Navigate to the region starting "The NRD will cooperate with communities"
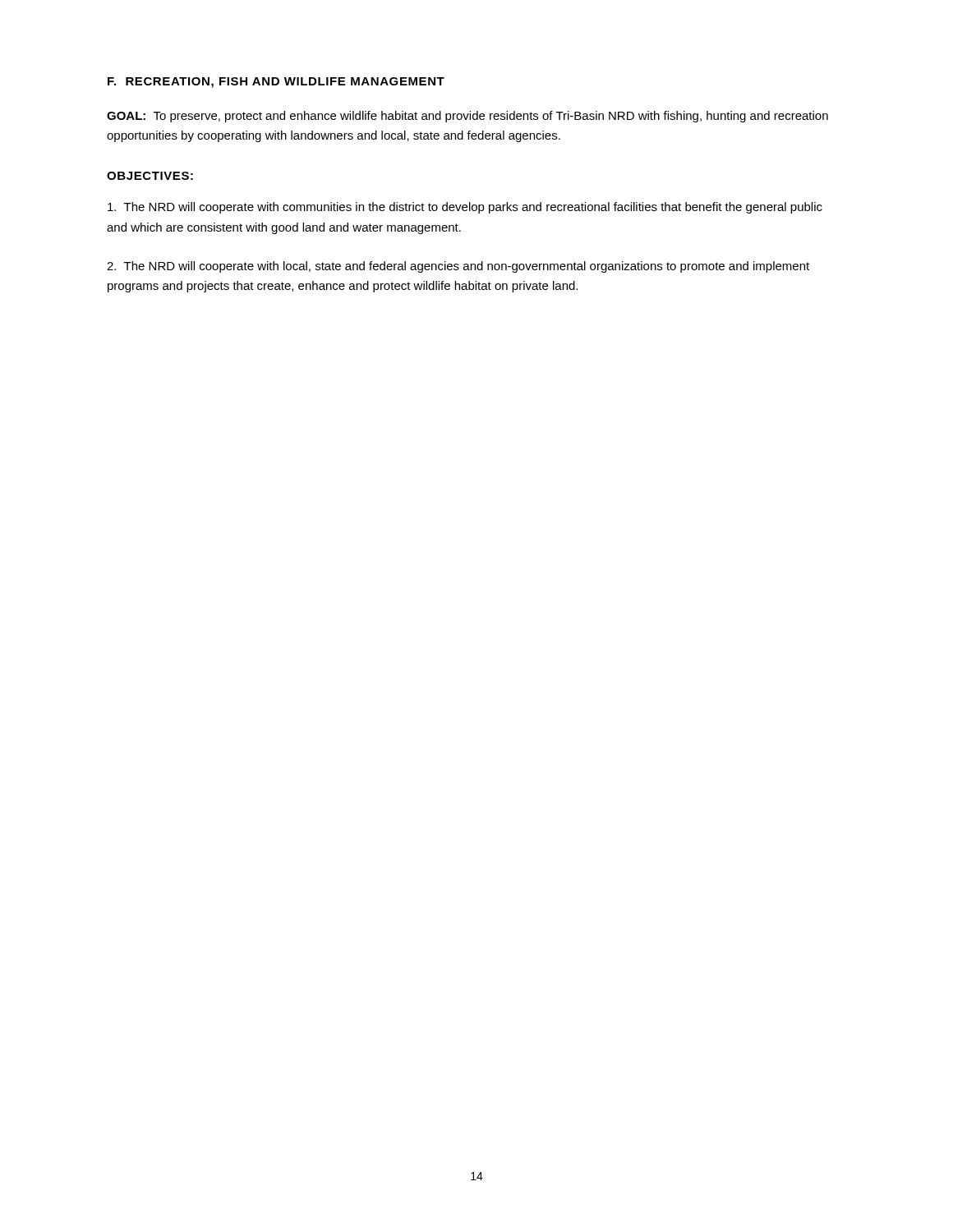This screenshot has height=1232, width=953. pos(465,217)
